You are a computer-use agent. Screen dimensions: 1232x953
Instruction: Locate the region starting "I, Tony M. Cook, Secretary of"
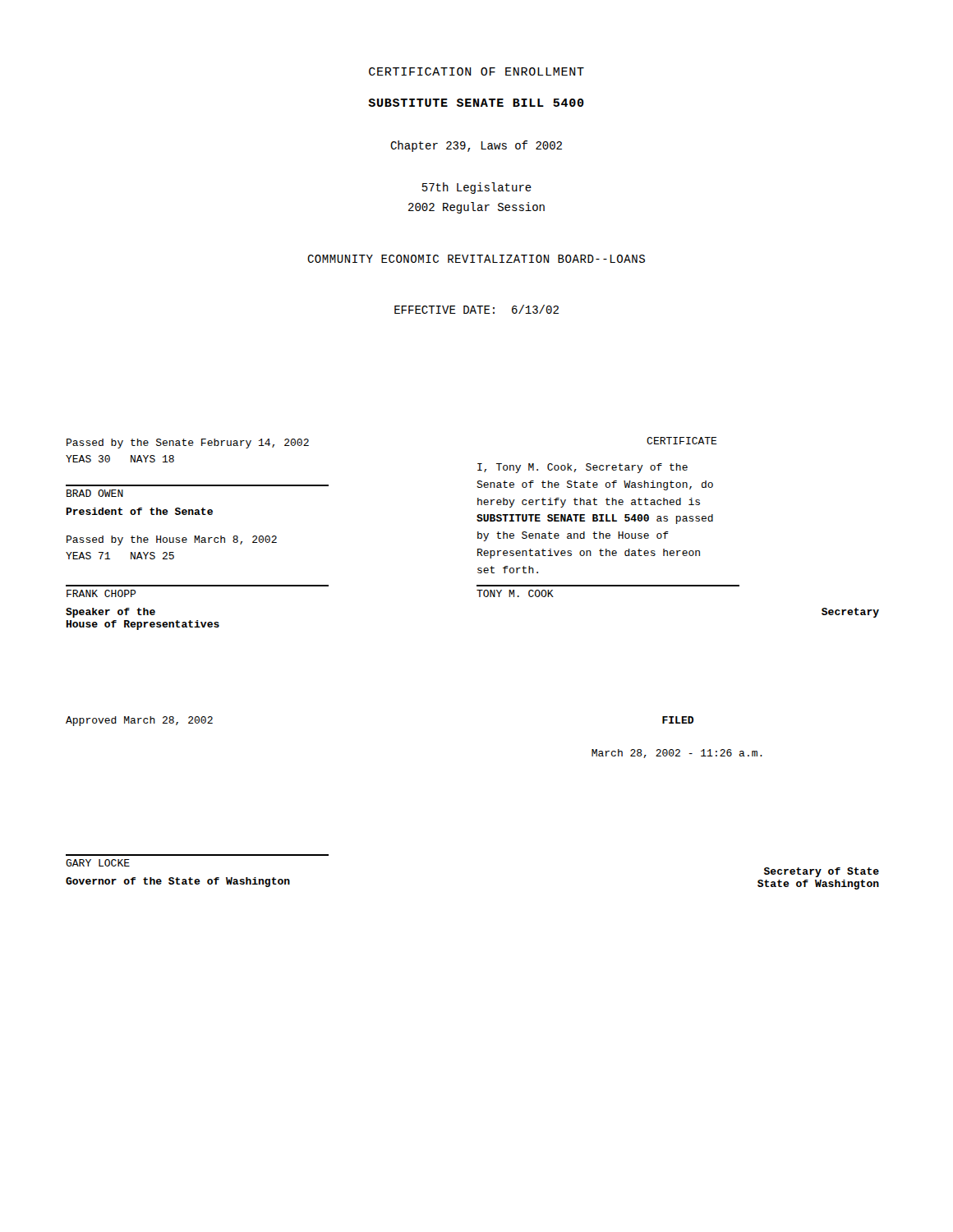click(x=595, y=519)
